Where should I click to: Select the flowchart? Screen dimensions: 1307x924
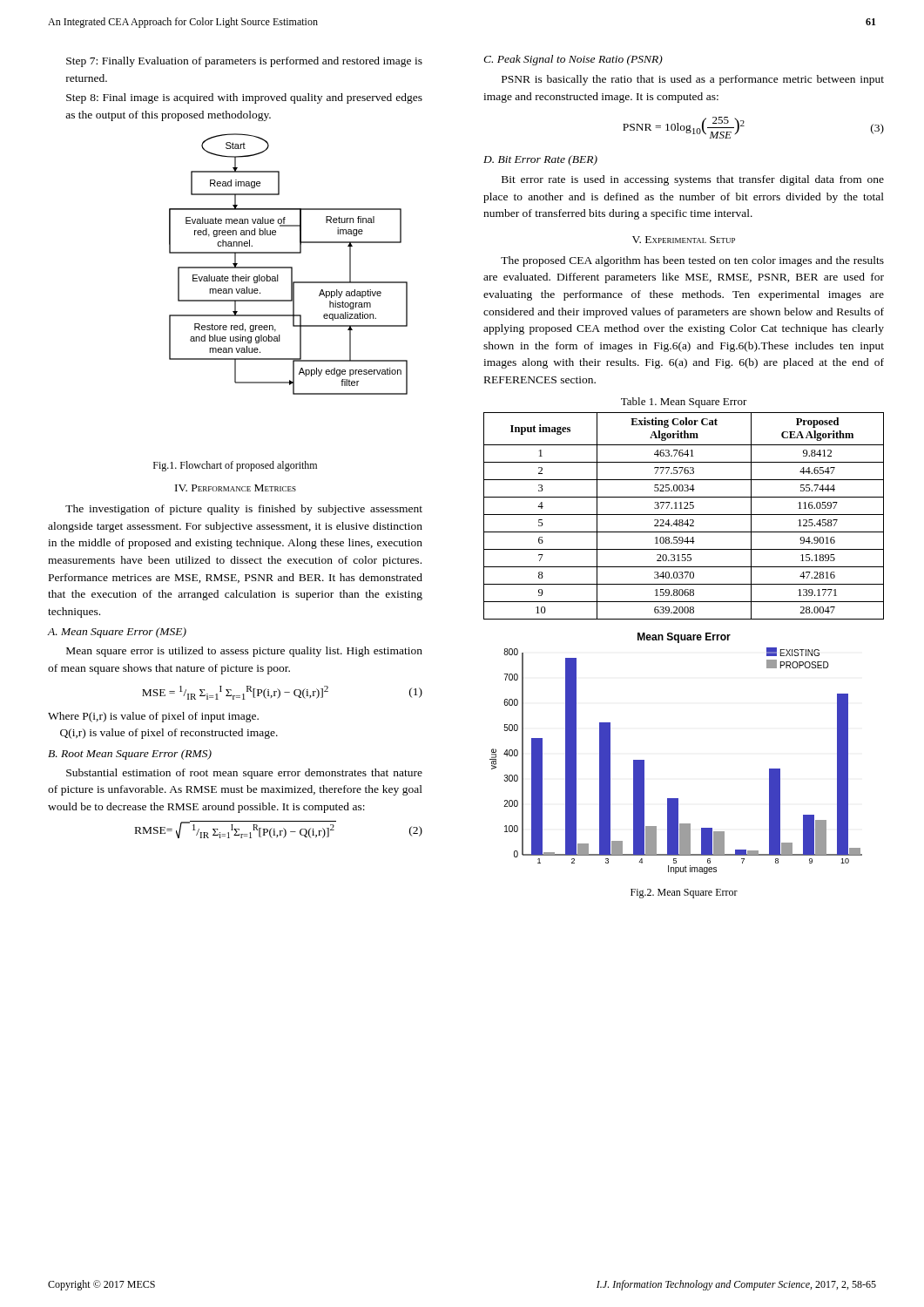click(x=235, y=293)
